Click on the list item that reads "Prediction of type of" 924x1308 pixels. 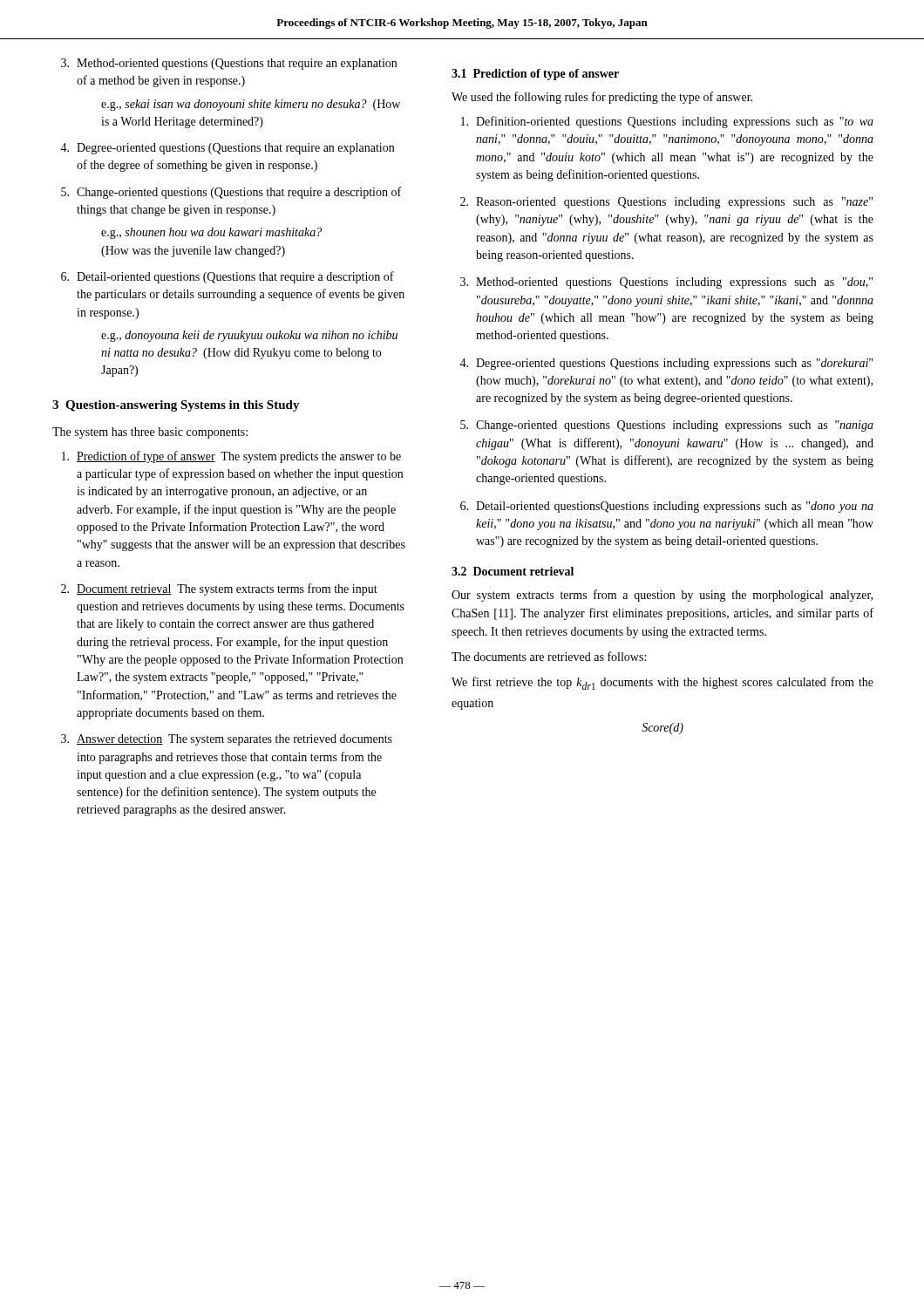coord(229,510)
